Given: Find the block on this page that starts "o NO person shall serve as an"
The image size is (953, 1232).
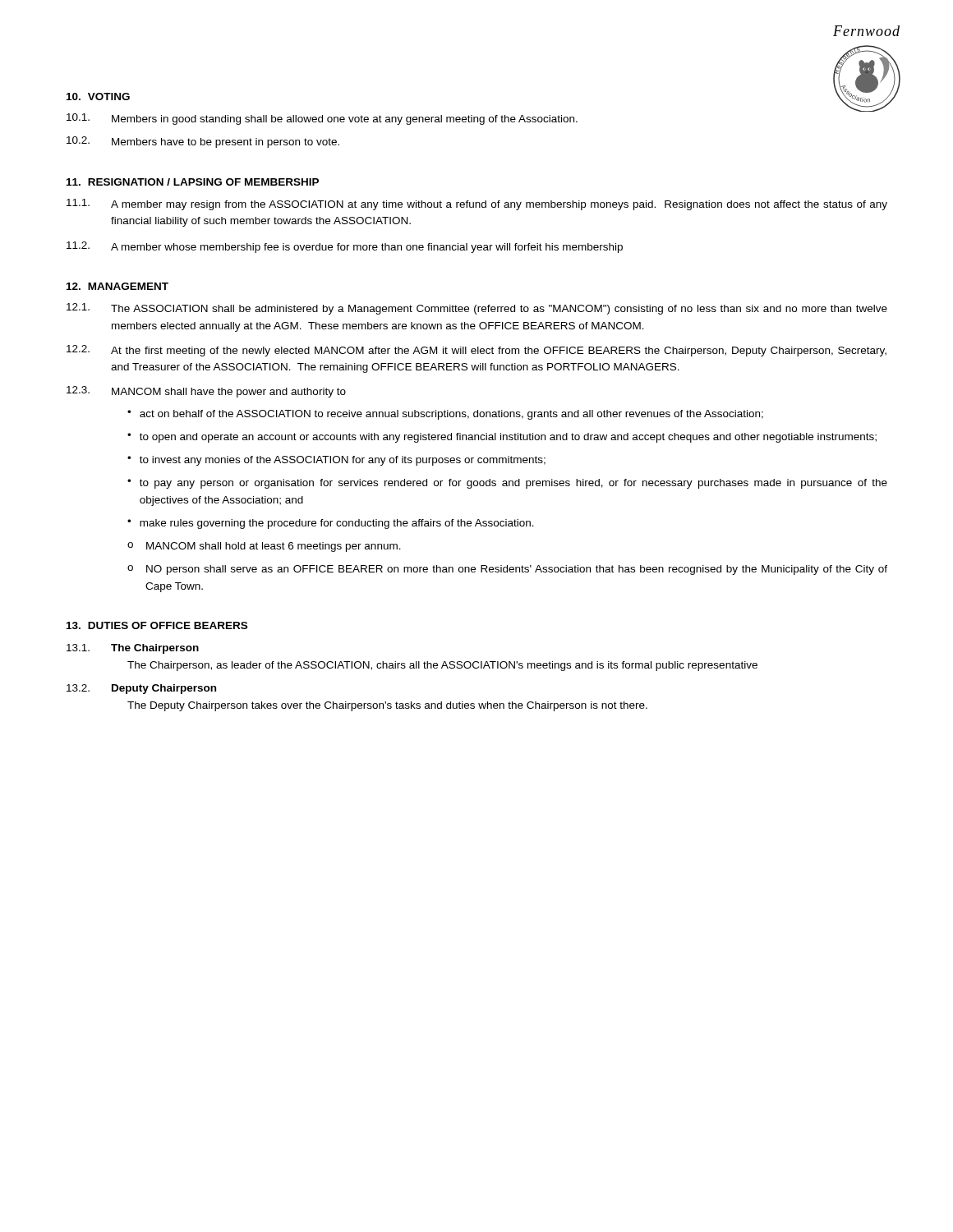Looking at the screenshot, I should tap(507, 578).
